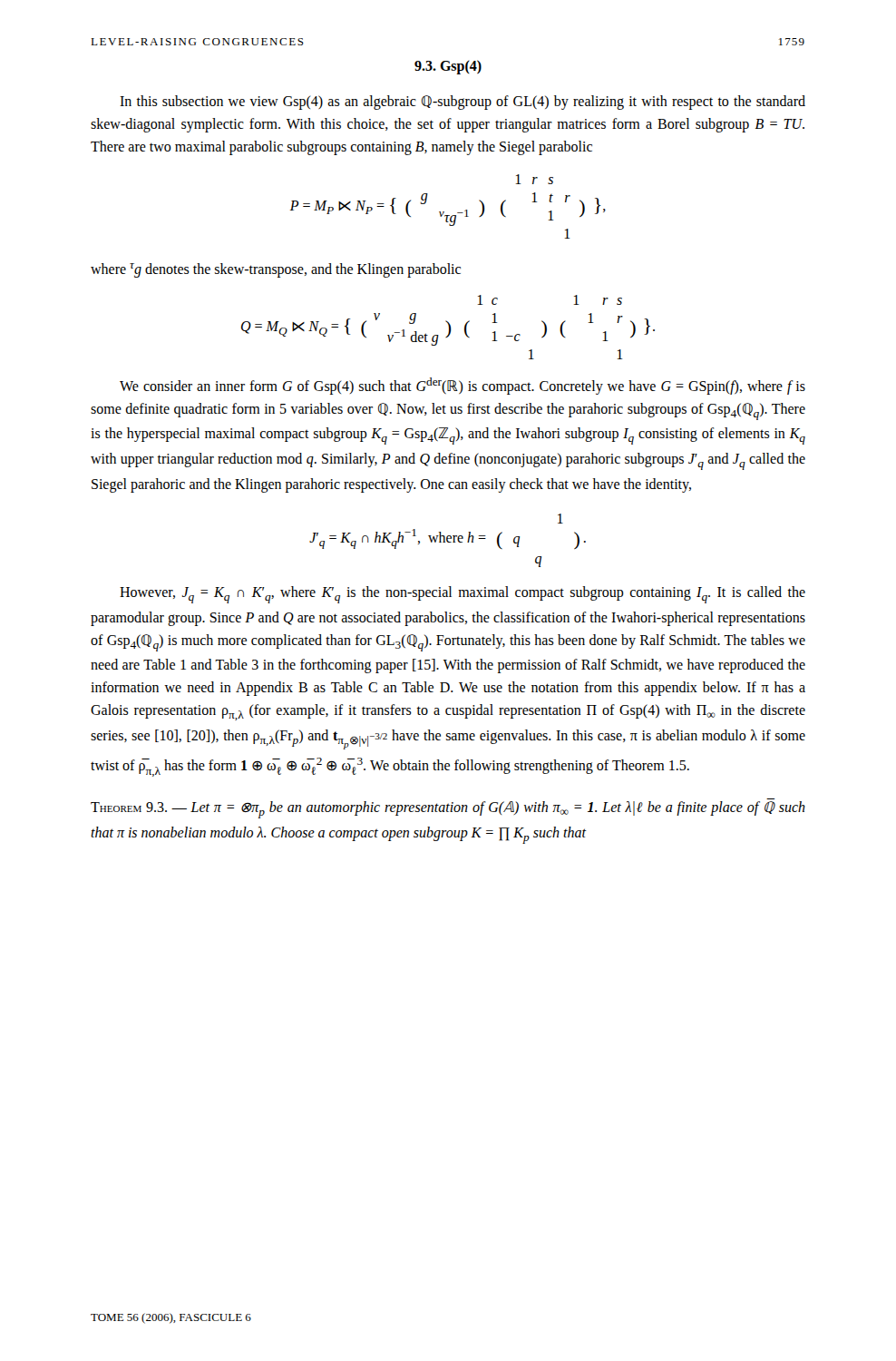Point to the element starting "We consider an inner form G of Gsp(4)"

(448, 434)
